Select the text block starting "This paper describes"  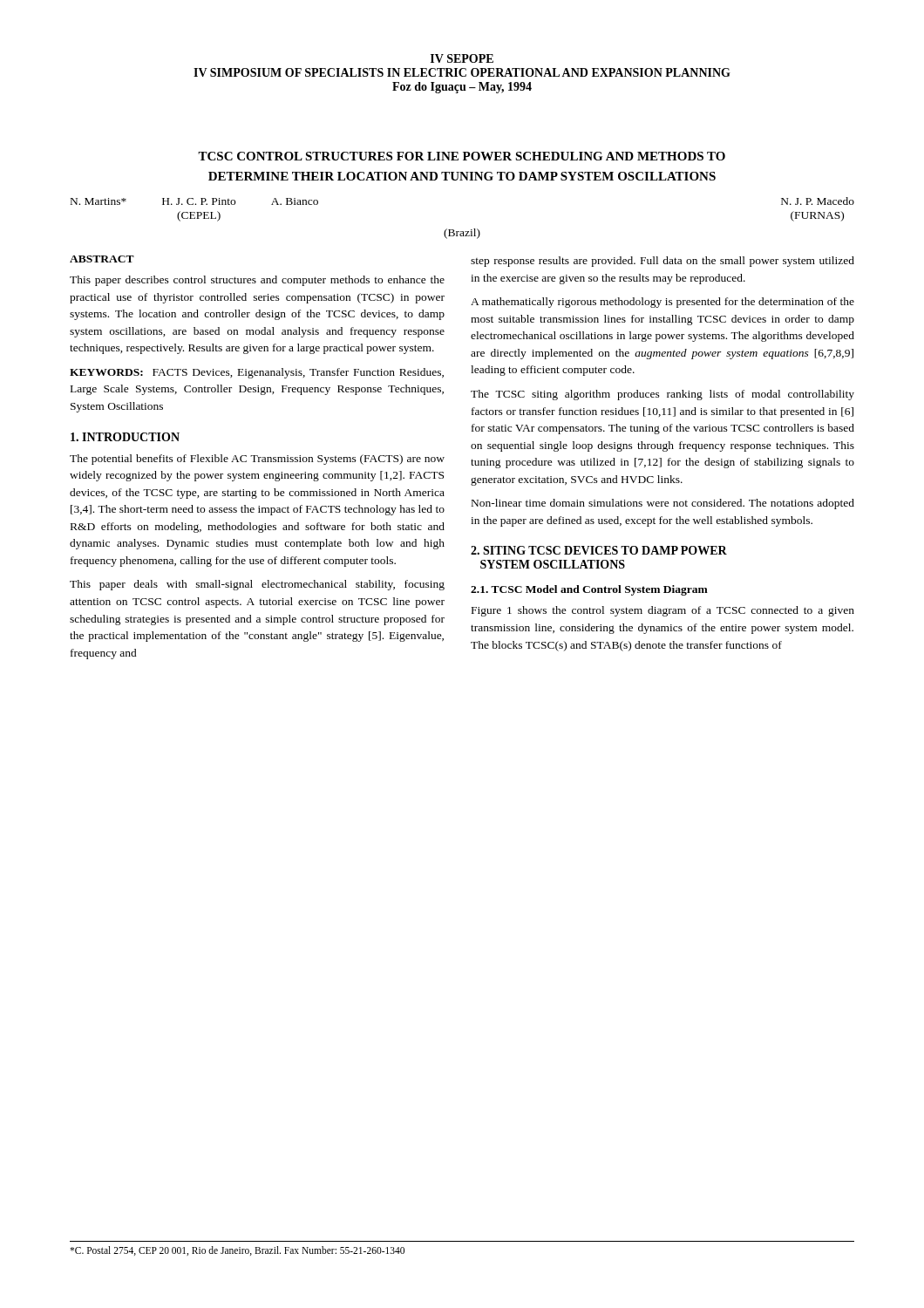point(257,314)
